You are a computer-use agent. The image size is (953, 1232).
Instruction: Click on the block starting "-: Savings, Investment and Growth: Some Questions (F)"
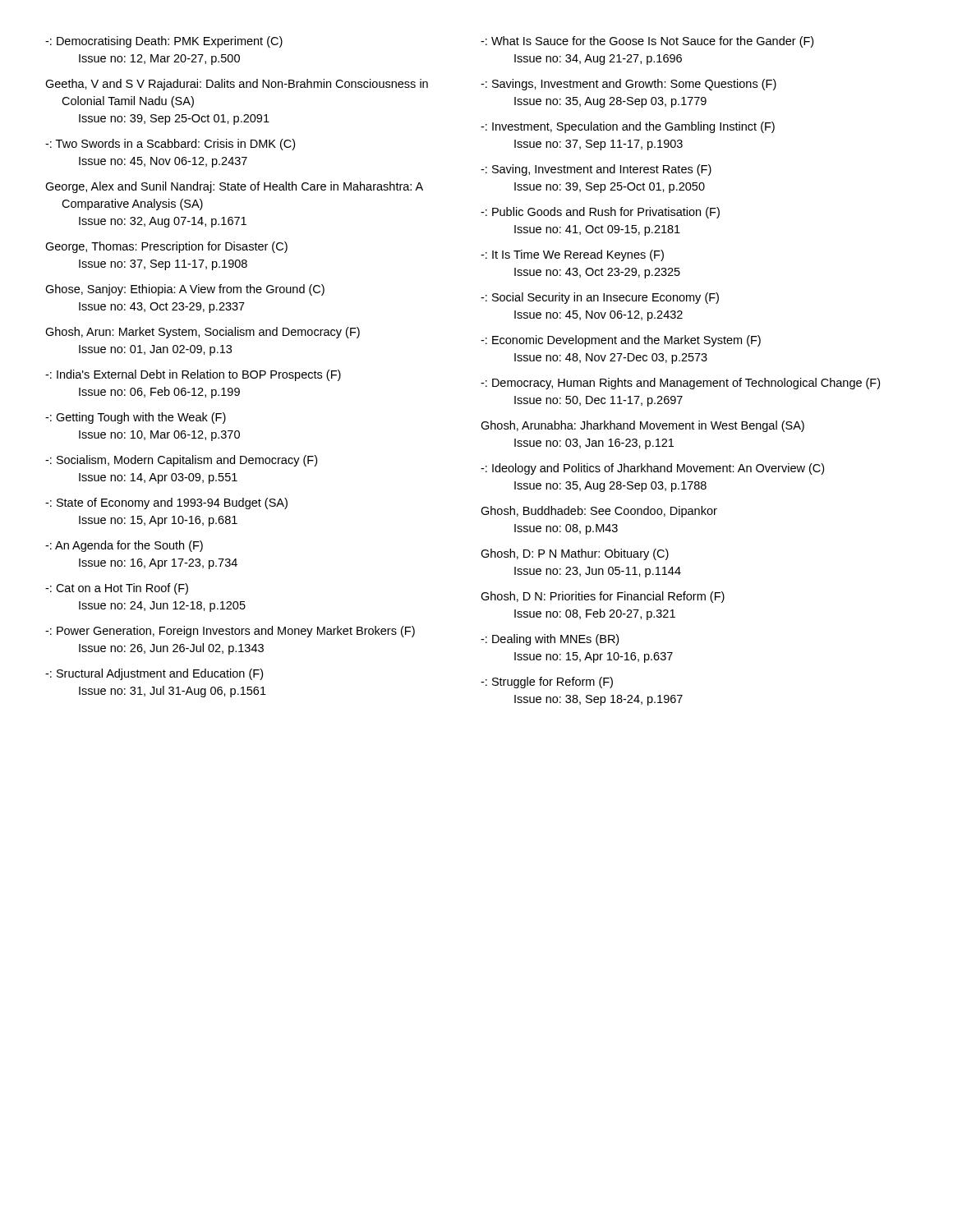[682, 93]
